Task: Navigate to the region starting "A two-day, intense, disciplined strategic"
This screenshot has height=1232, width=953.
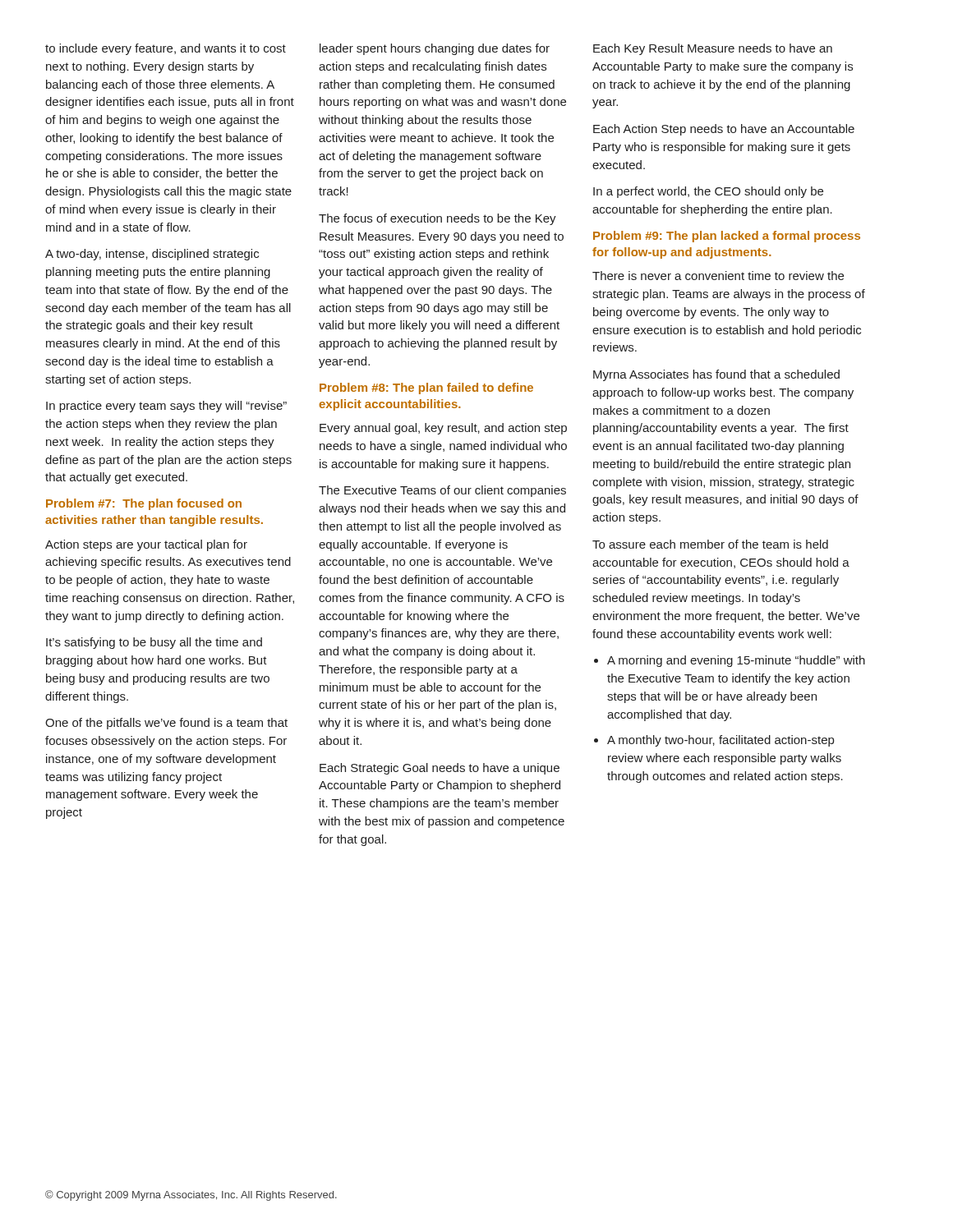Action: 170,316
